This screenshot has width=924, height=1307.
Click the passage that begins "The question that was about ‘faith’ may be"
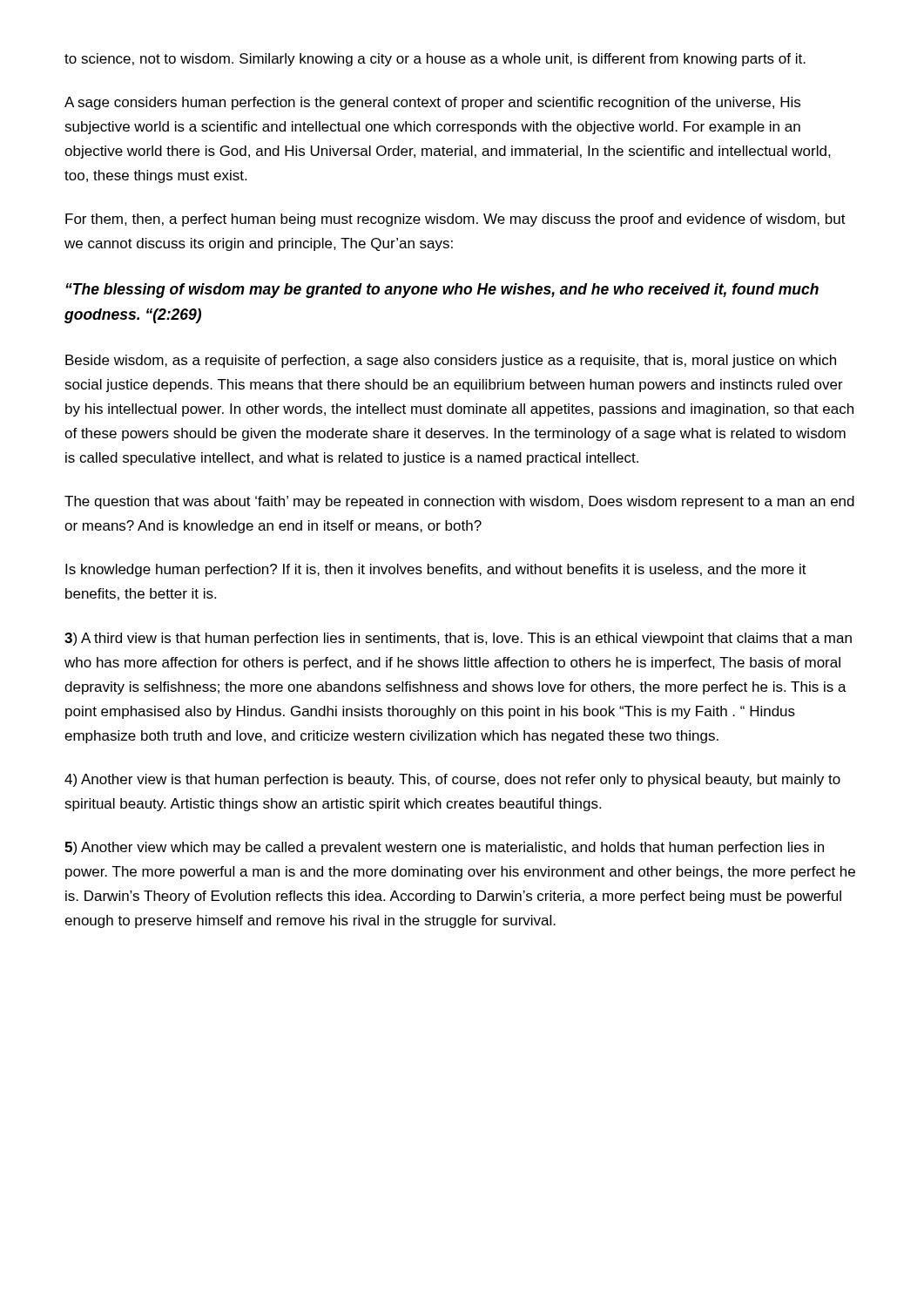coord(460,514)
